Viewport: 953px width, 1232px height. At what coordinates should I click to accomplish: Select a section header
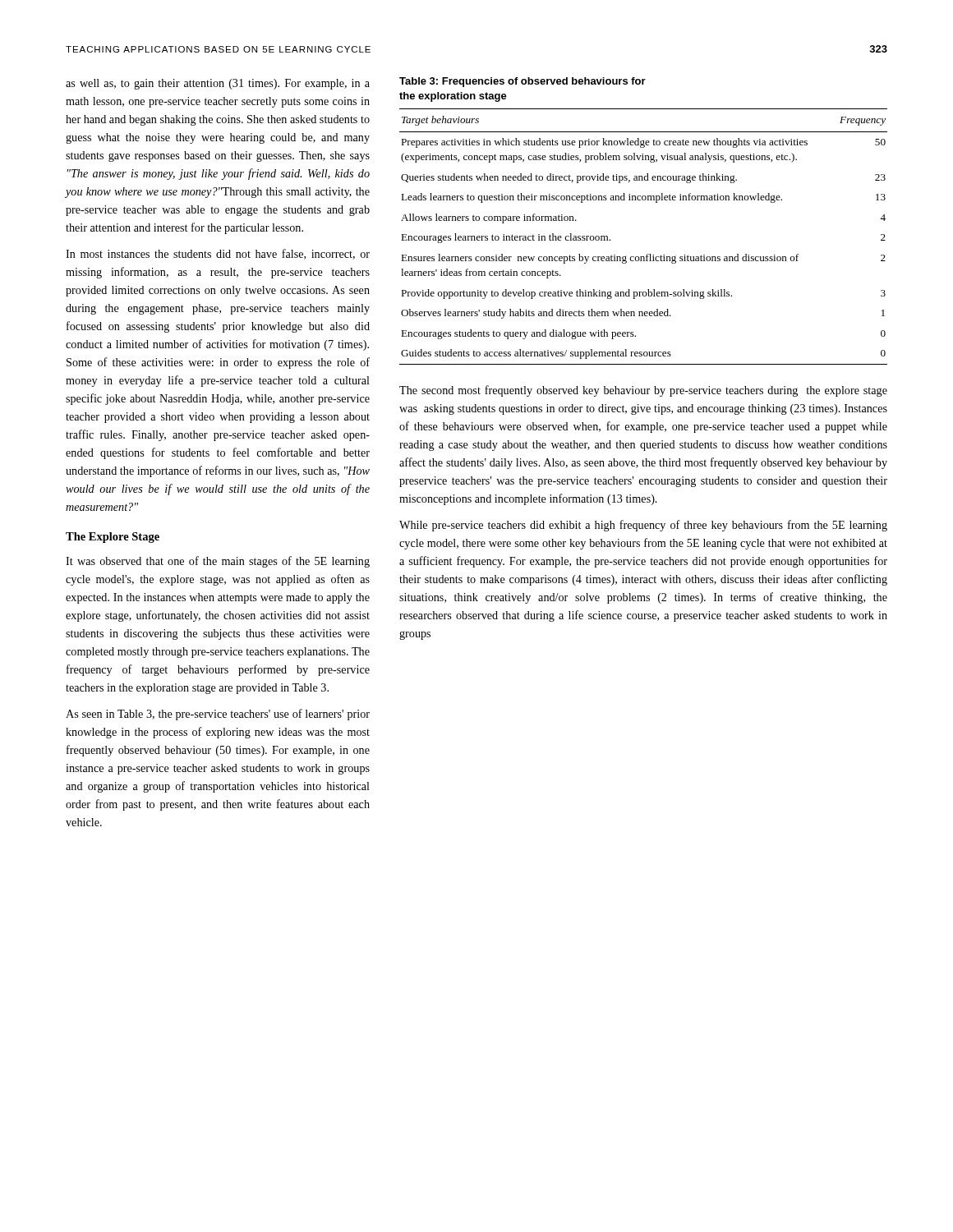point(113,536)
